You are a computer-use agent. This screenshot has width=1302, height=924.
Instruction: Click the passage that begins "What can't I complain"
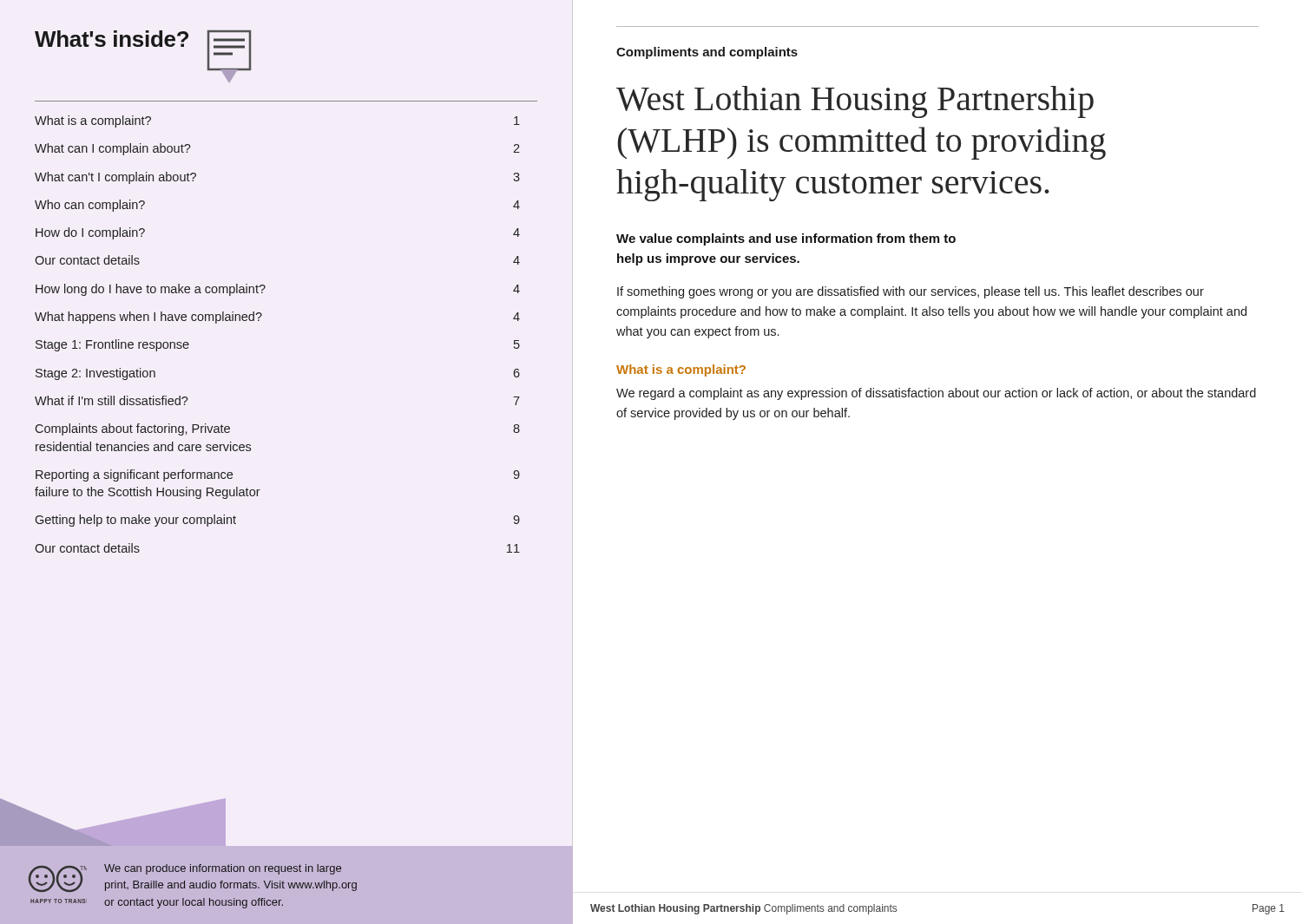(x=112, y=177)
